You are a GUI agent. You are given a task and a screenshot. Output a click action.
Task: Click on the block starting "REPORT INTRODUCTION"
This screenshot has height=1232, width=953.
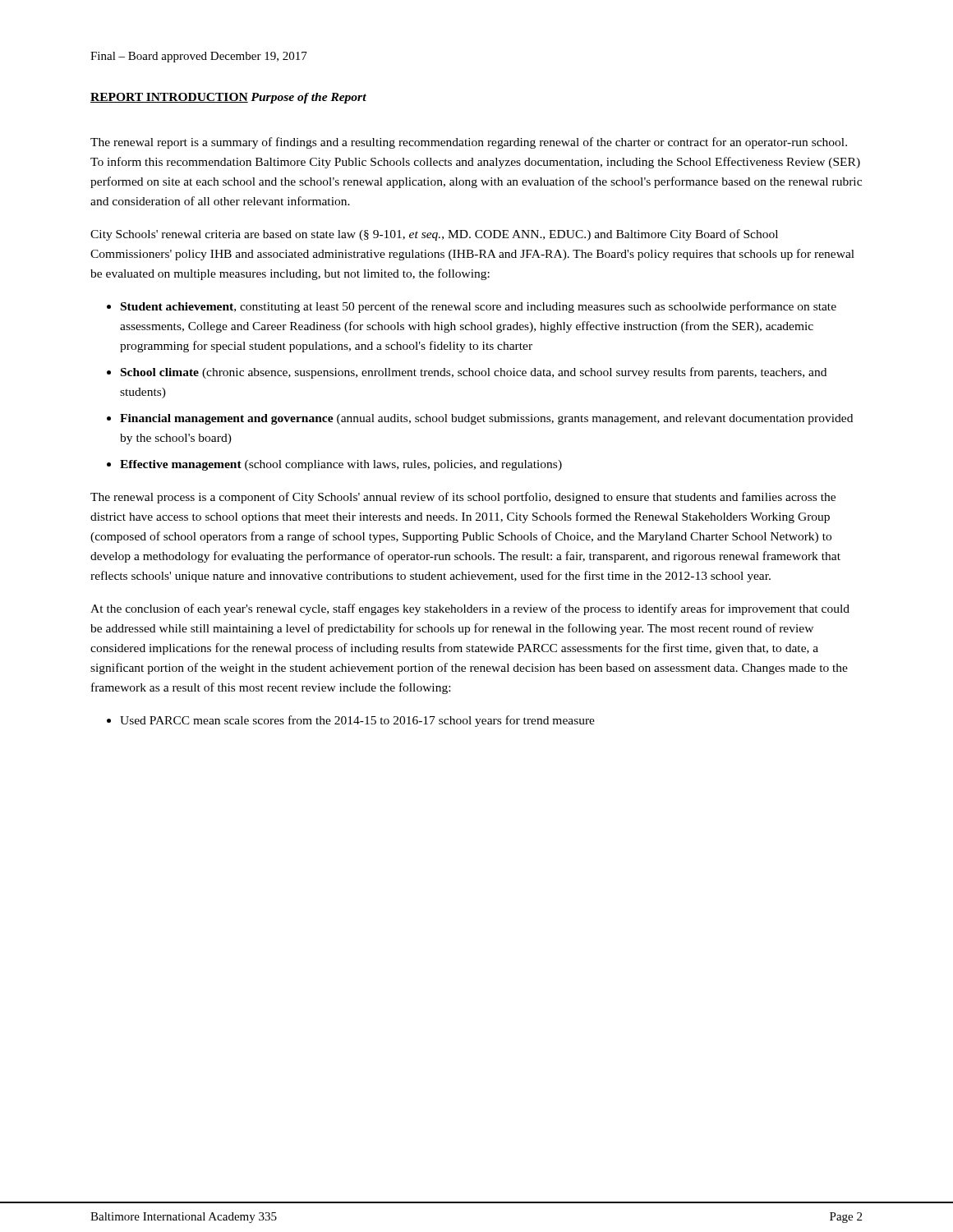(x=169, y=97)
